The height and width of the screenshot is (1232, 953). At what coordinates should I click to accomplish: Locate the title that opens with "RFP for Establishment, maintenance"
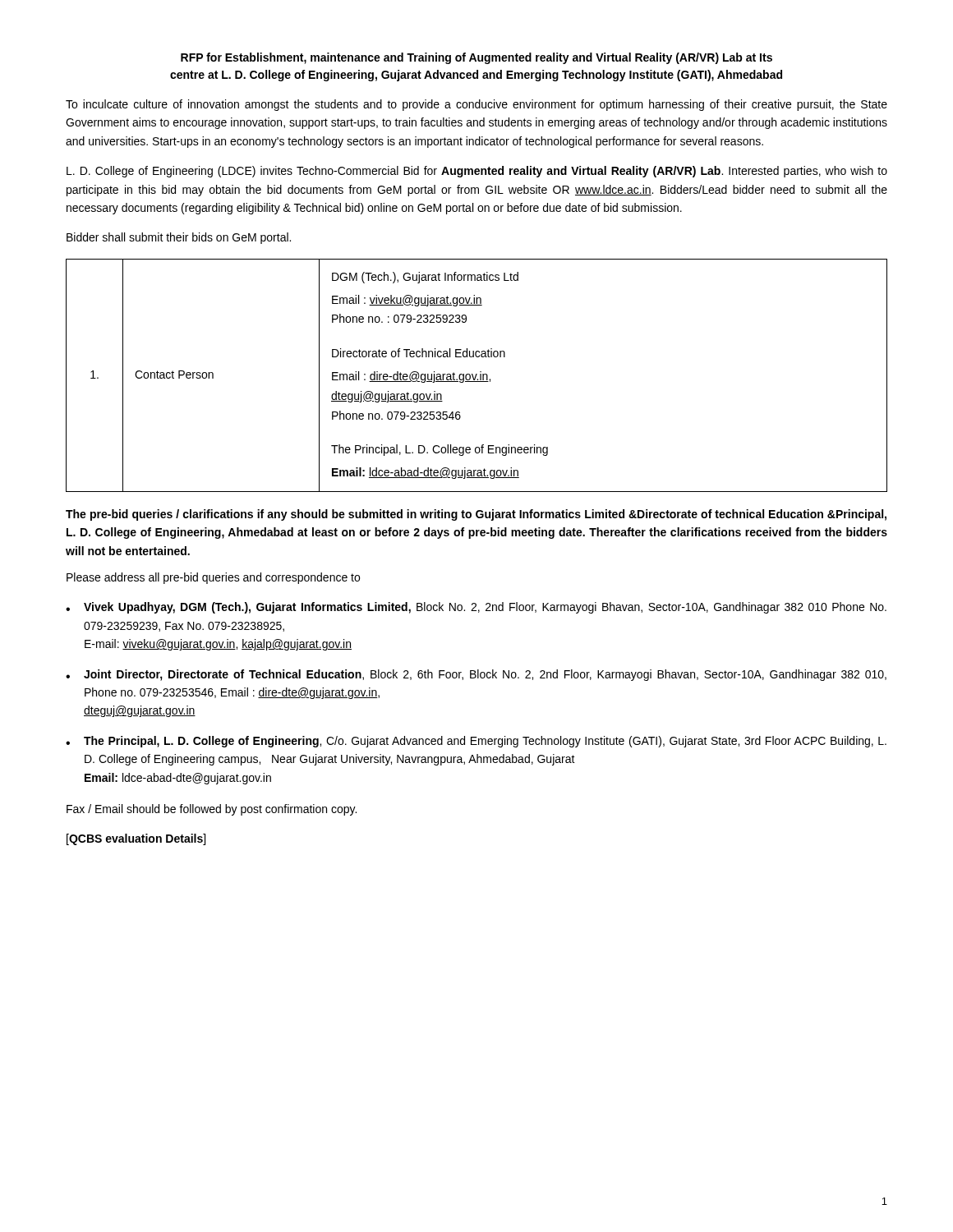coord(476,66)
